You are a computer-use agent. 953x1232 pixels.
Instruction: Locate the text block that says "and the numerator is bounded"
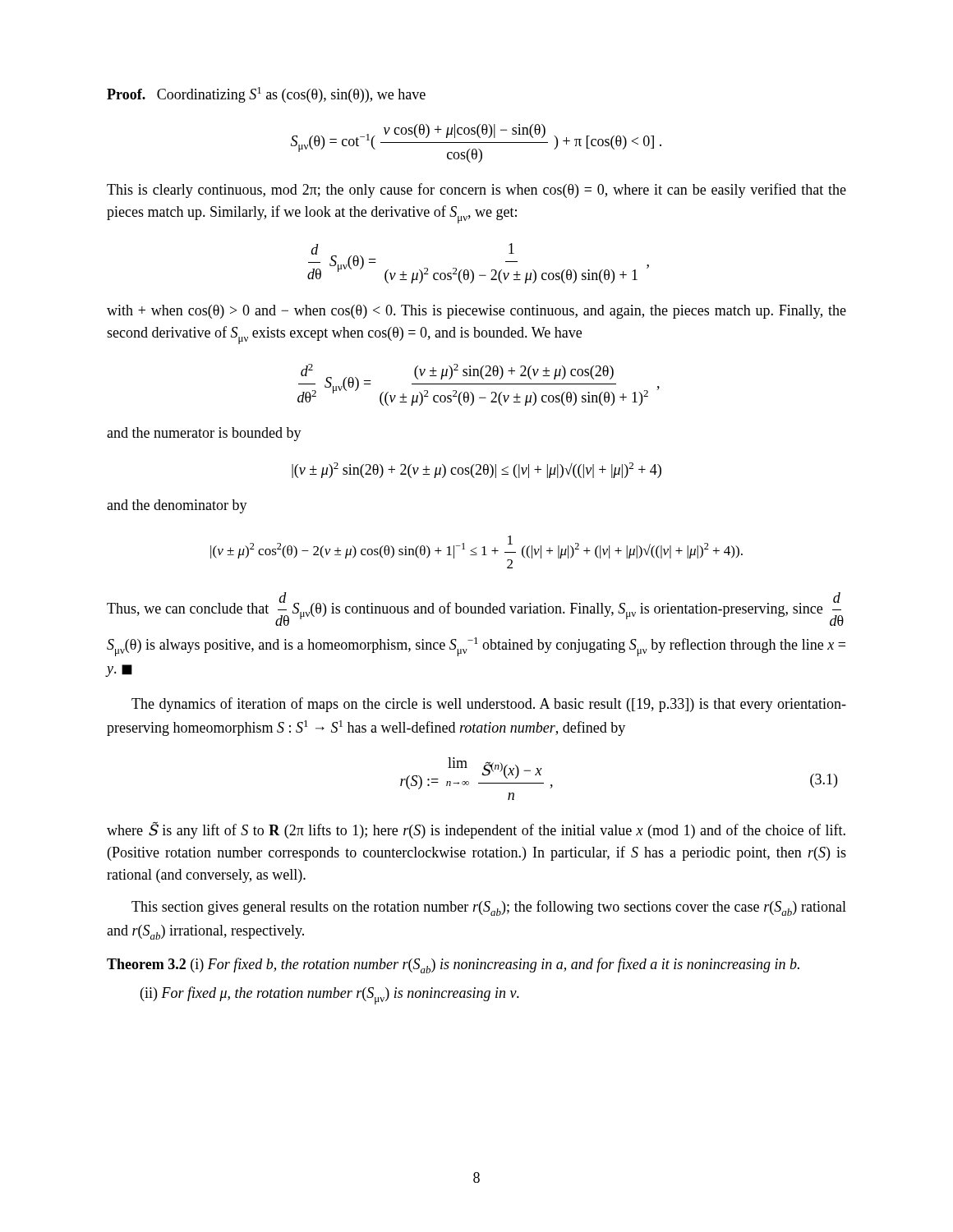pyautogui.click(x=204, y=433)
